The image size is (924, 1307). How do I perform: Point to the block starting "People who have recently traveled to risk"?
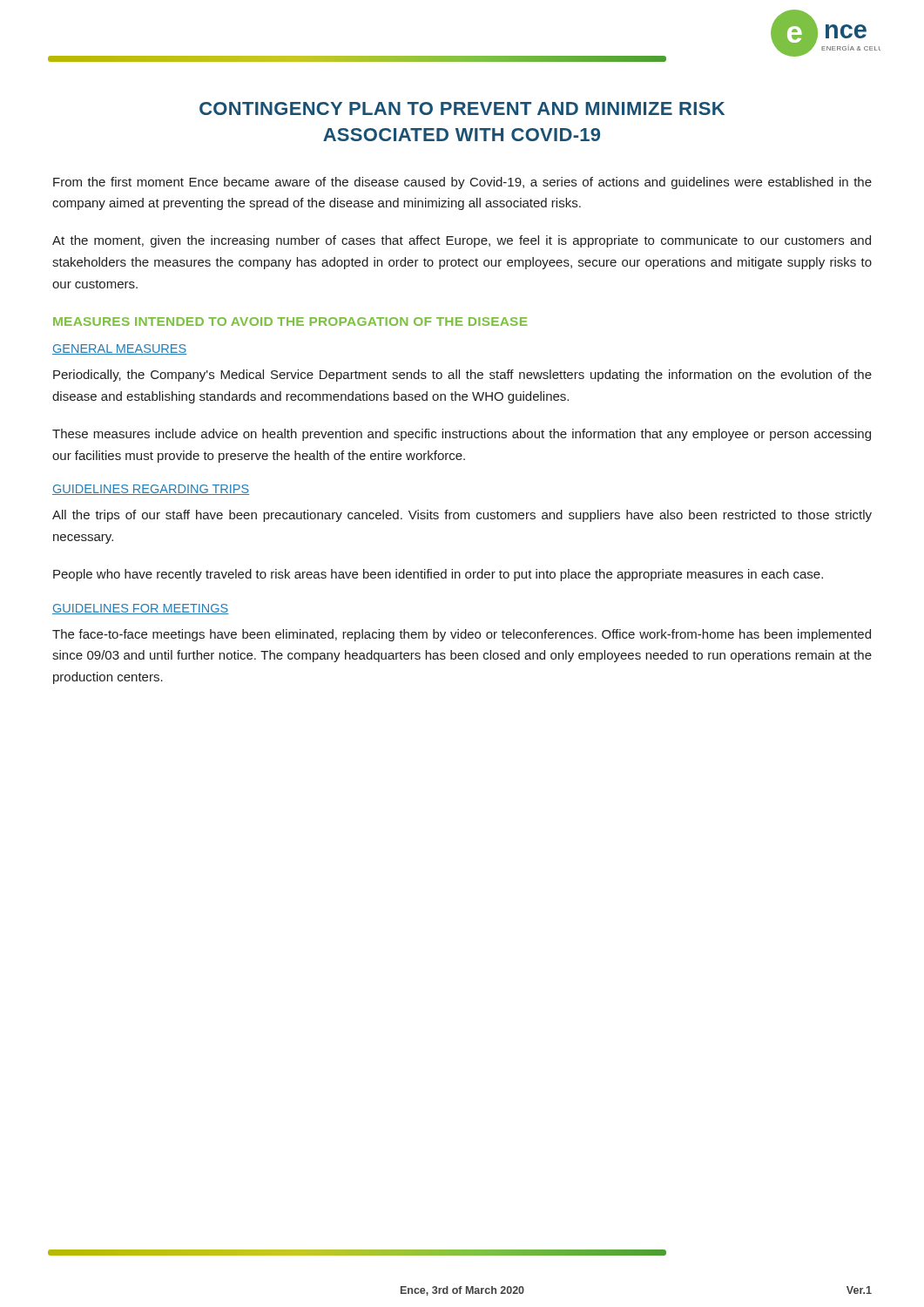click(x=438, y=574)
